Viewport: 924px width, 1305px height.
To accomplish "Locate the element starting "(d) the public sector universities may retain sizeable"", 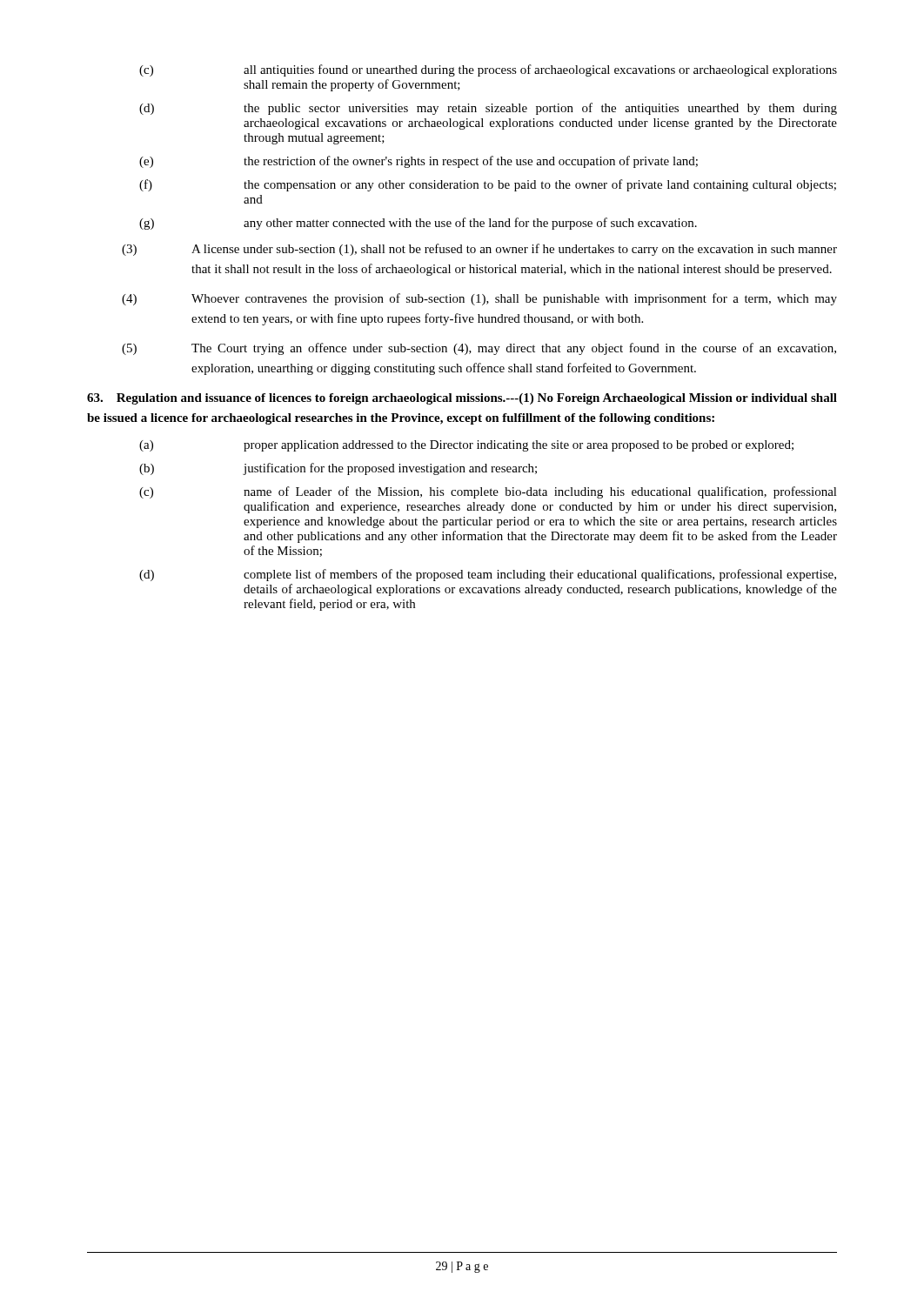I will 462,123.
